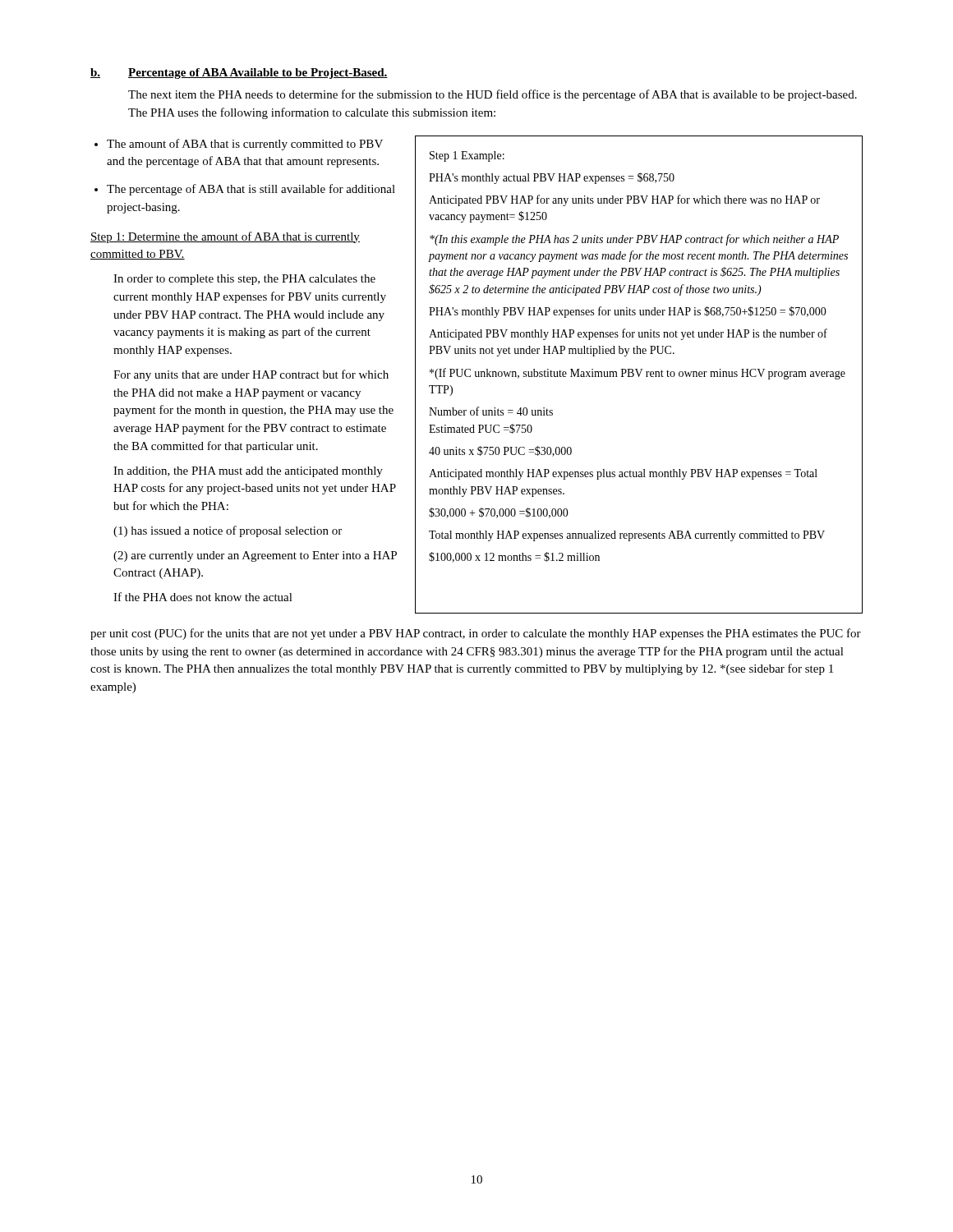Navigate to the passage starting "The next item the PHA needs"
Screen dimensions: 1232x953
(x=493, y=103)
